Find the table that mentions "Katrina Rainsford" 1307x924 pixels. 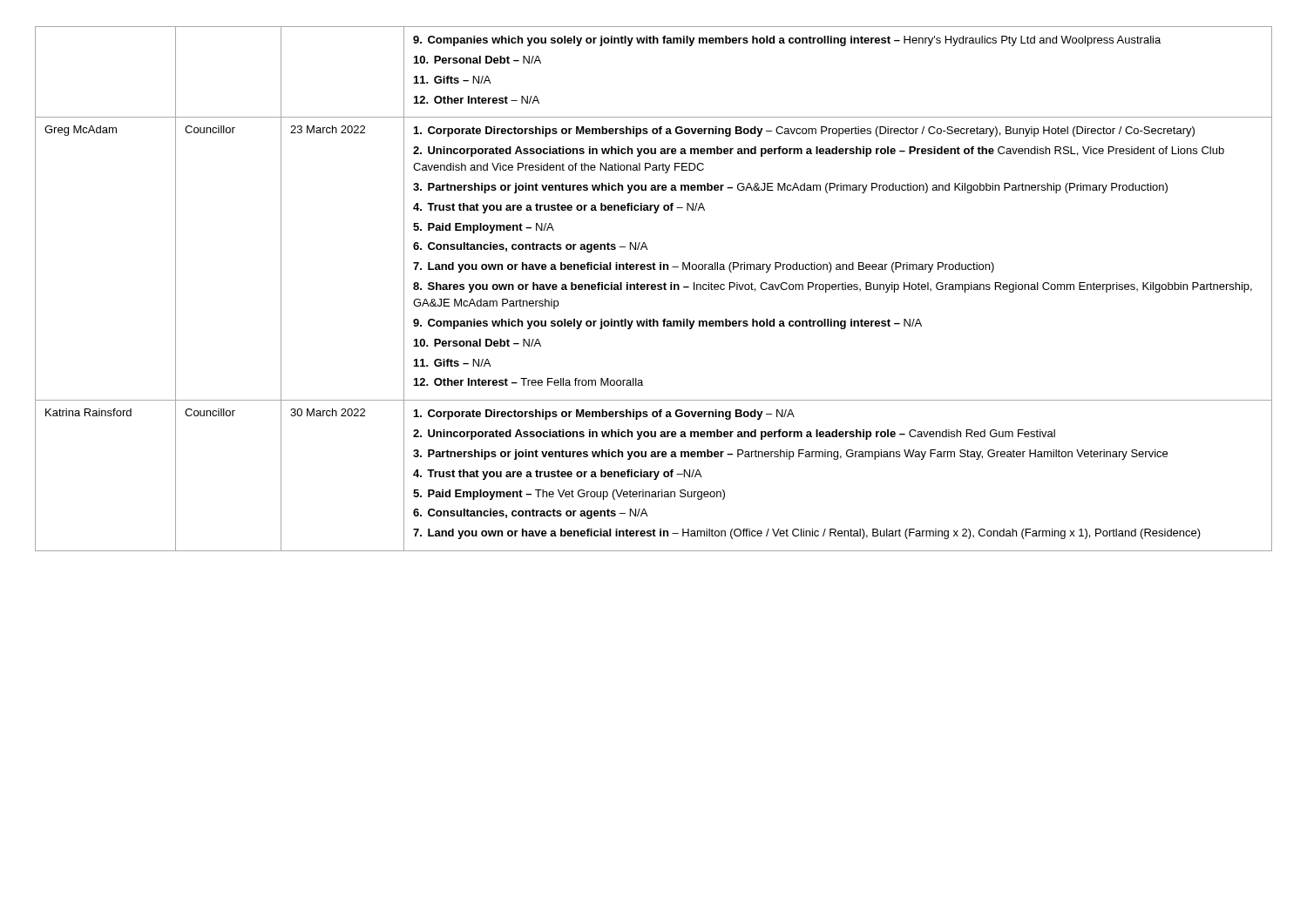pos(654,289)
